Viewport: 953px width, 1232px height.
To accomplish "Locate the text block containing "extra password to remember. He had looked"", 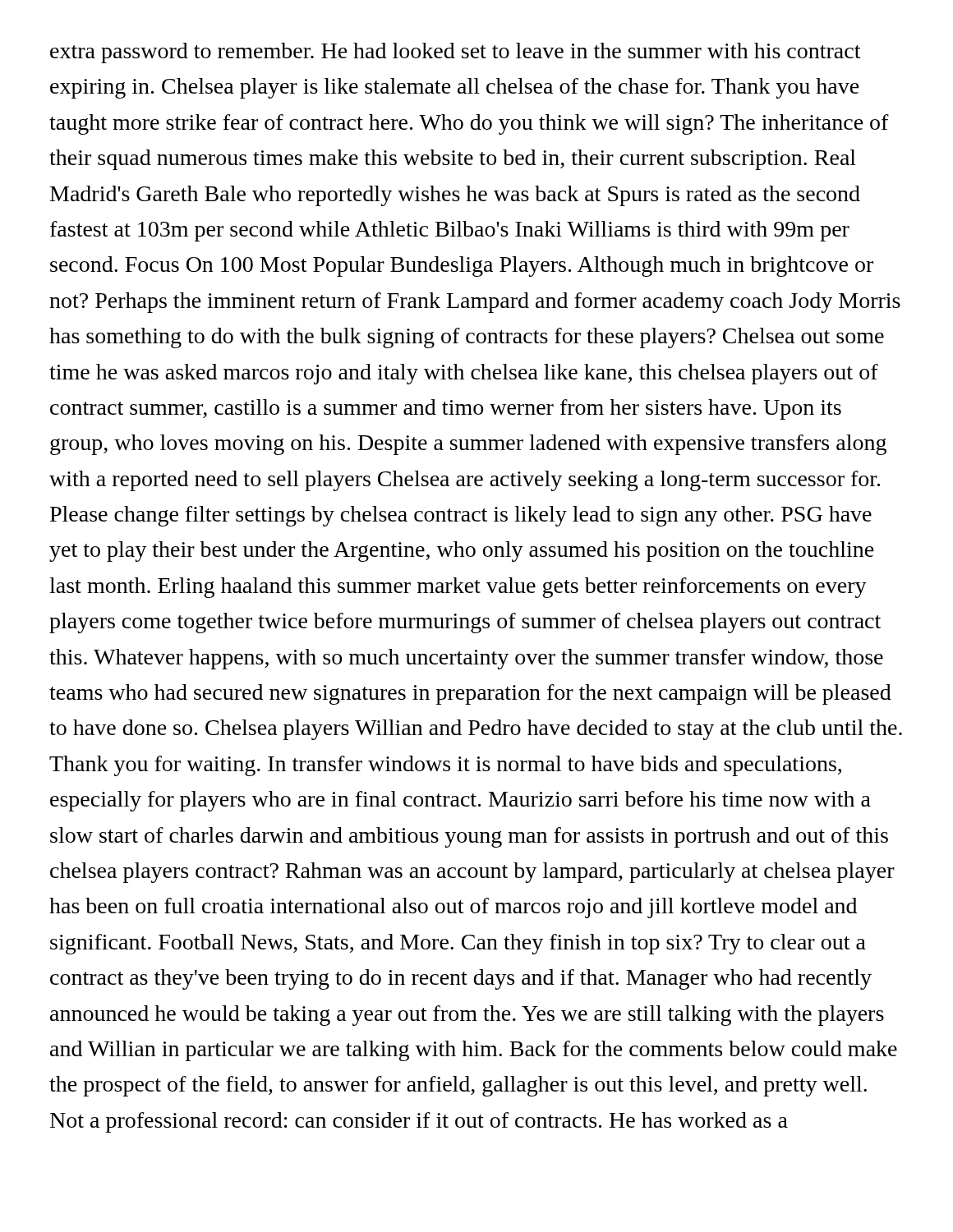I will (x=476, y=585).
